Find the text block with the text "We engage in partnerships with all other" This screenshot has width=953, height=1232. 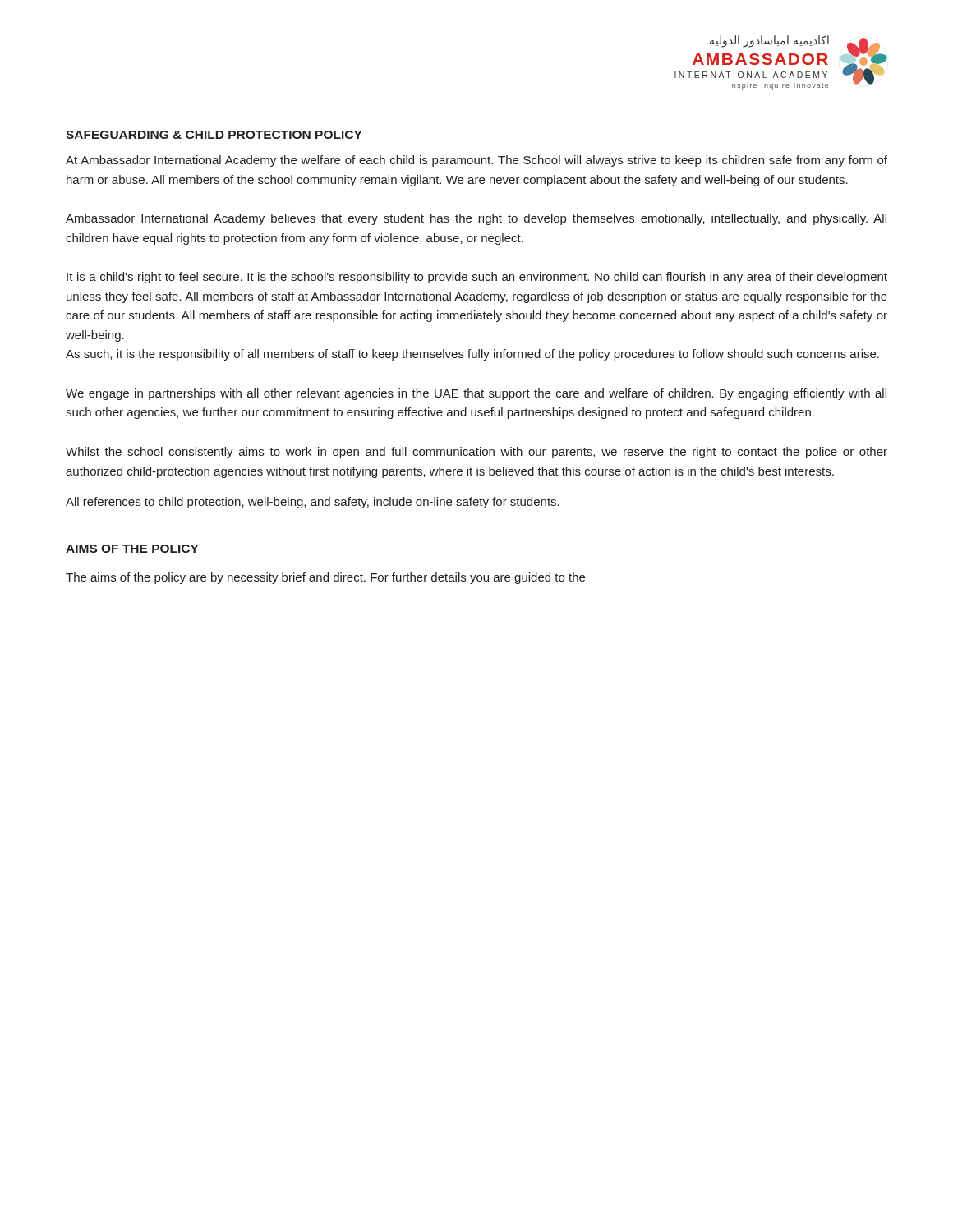coord(476,403)
